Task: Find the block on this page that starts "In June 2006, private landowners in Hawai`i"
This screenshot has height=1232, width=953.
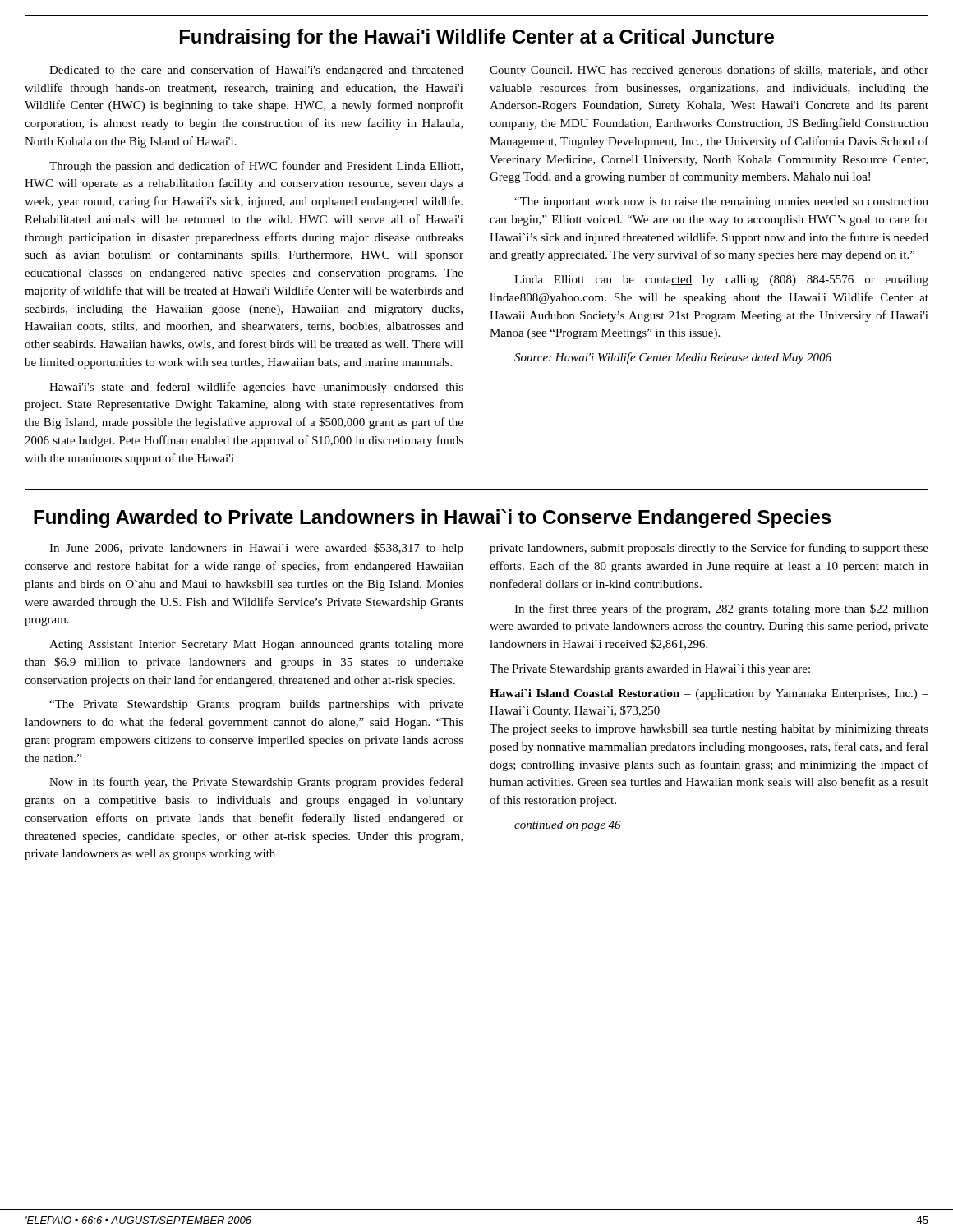Action: [x=244, y=702]
